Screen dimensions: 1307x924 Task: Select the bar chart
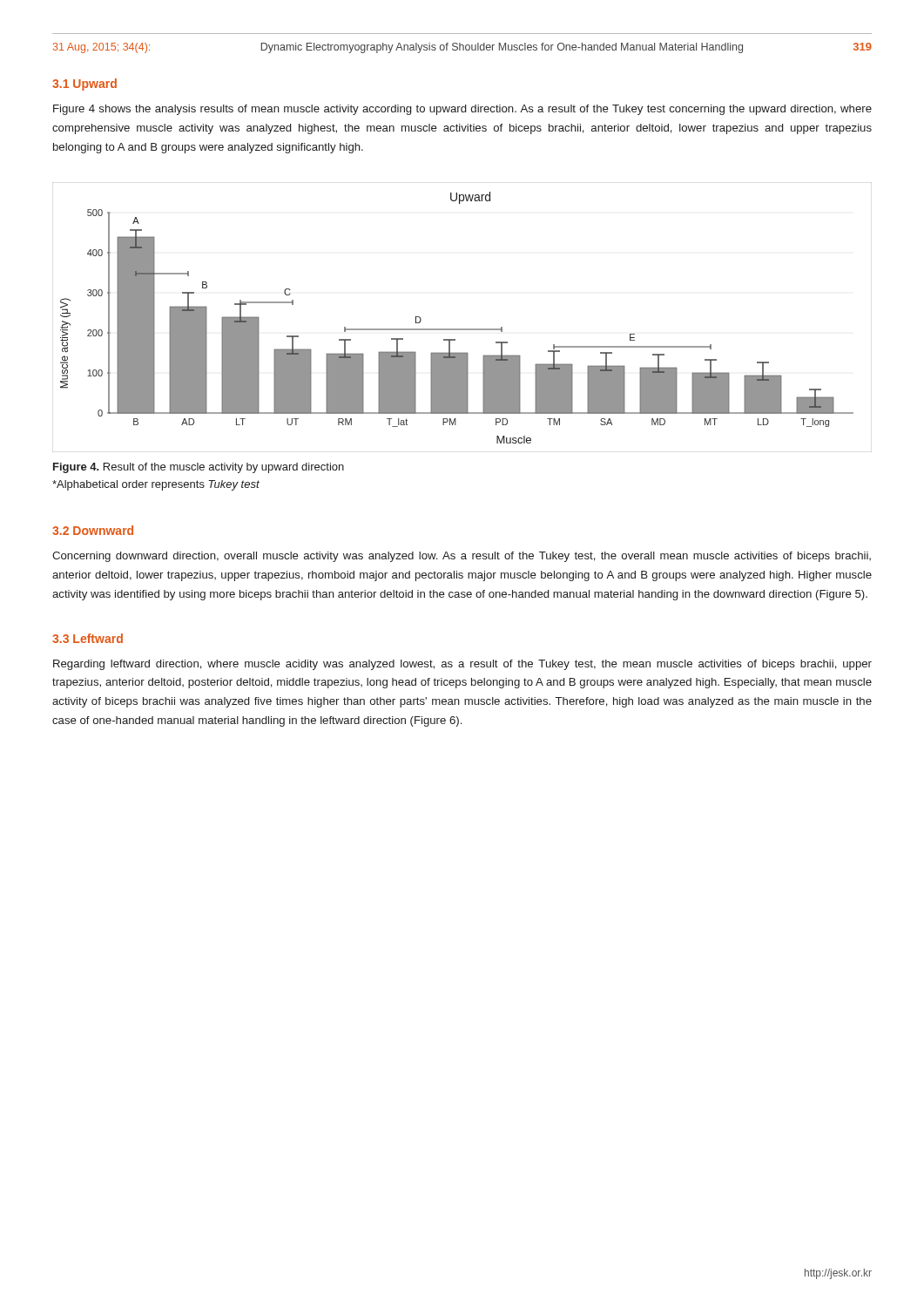pos(462,317)
